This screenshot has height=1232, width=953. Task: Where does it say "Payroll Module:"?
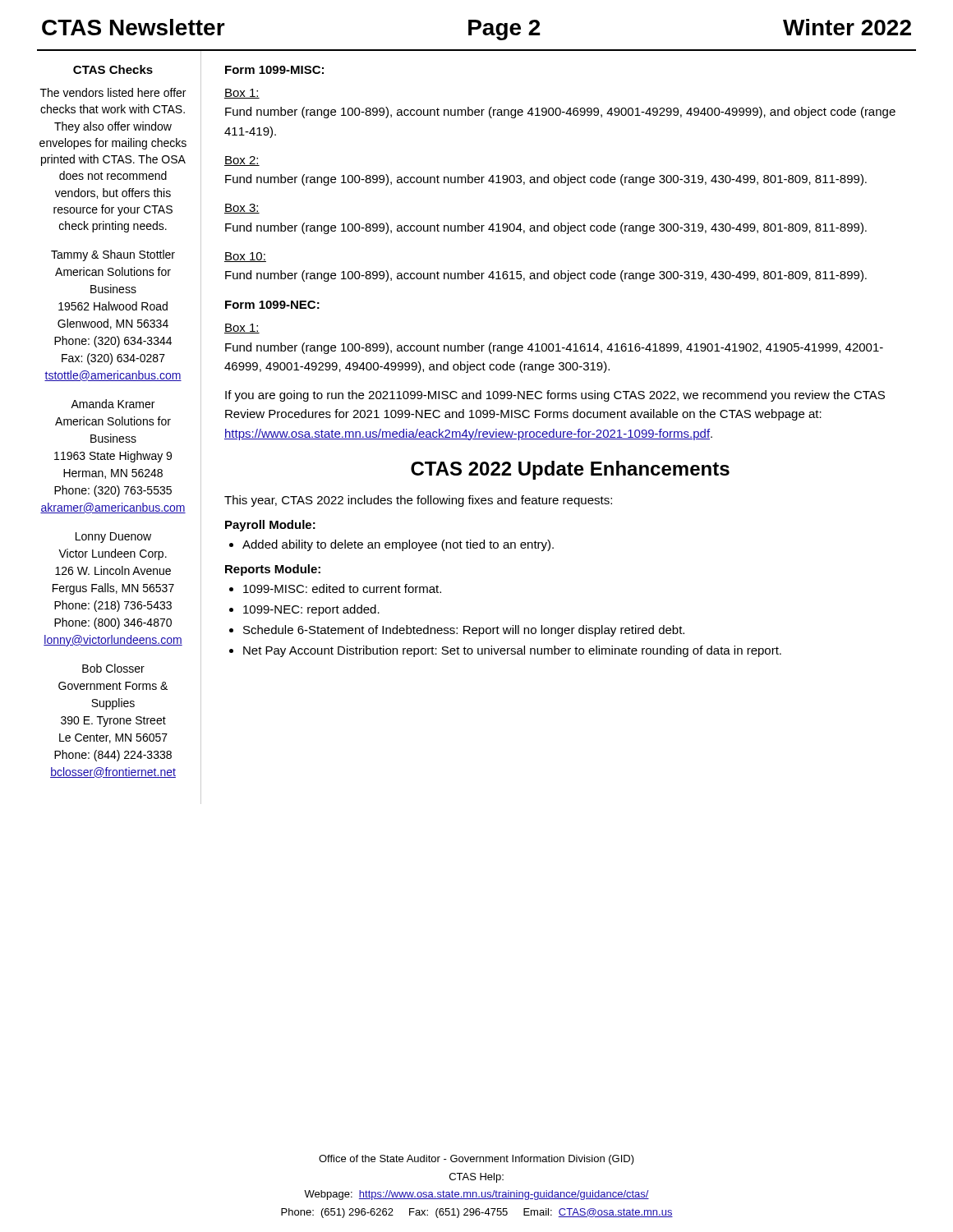click(x=270, y=524)
